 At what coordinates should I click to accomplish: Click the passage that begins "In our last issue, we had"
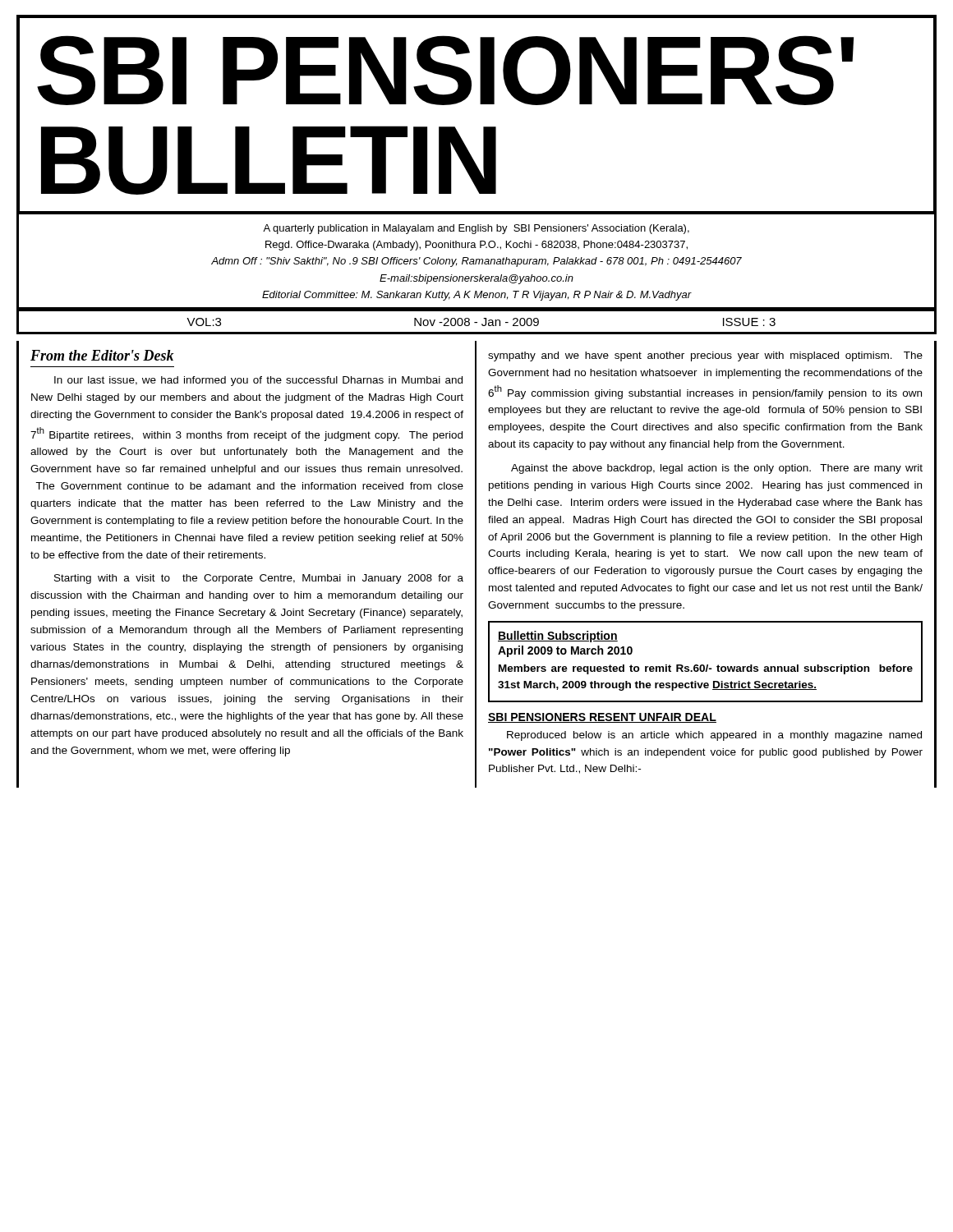[x=247, y=566]
